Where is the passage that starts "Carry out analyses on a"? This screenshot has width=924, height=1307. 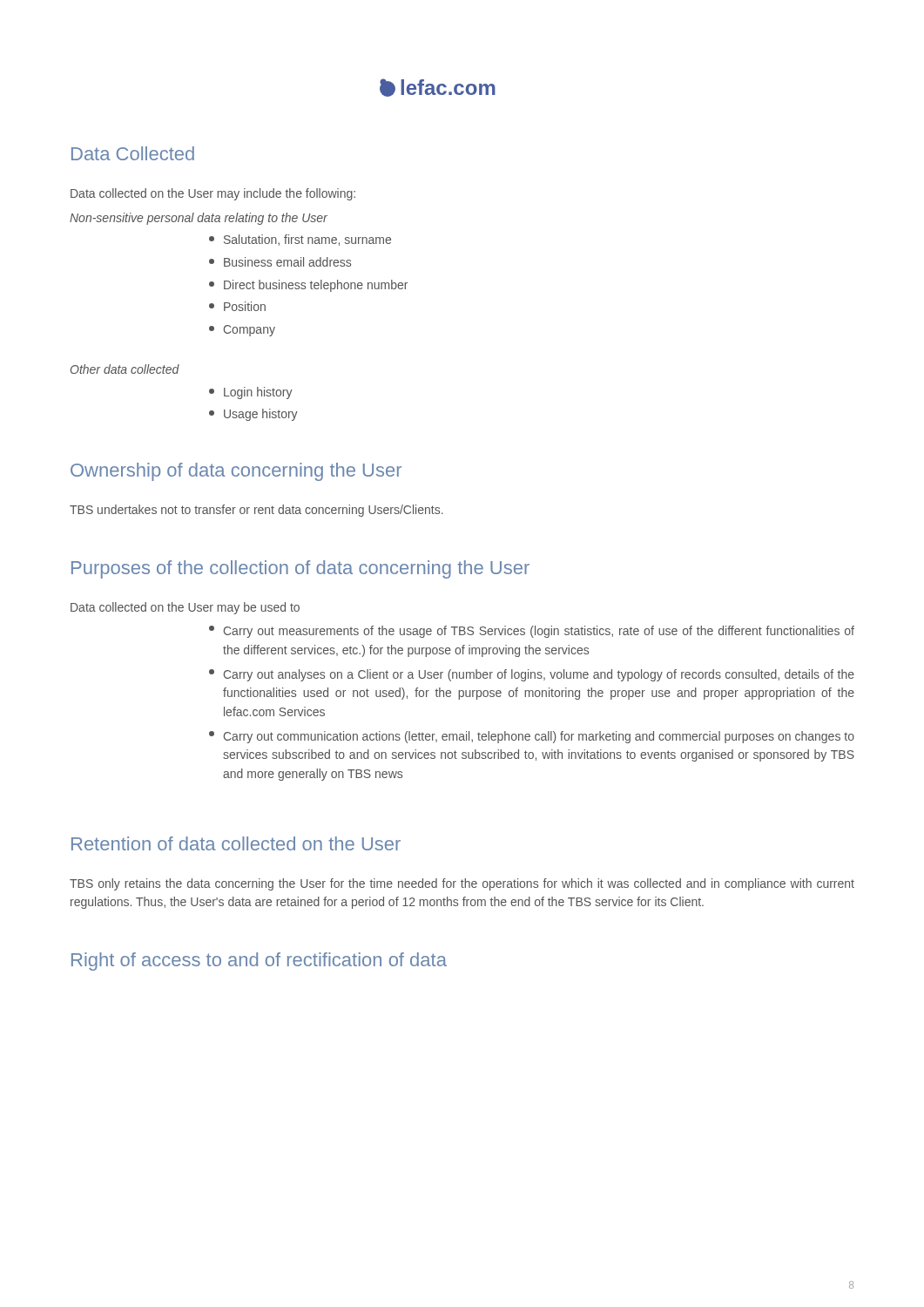point(532,694)
